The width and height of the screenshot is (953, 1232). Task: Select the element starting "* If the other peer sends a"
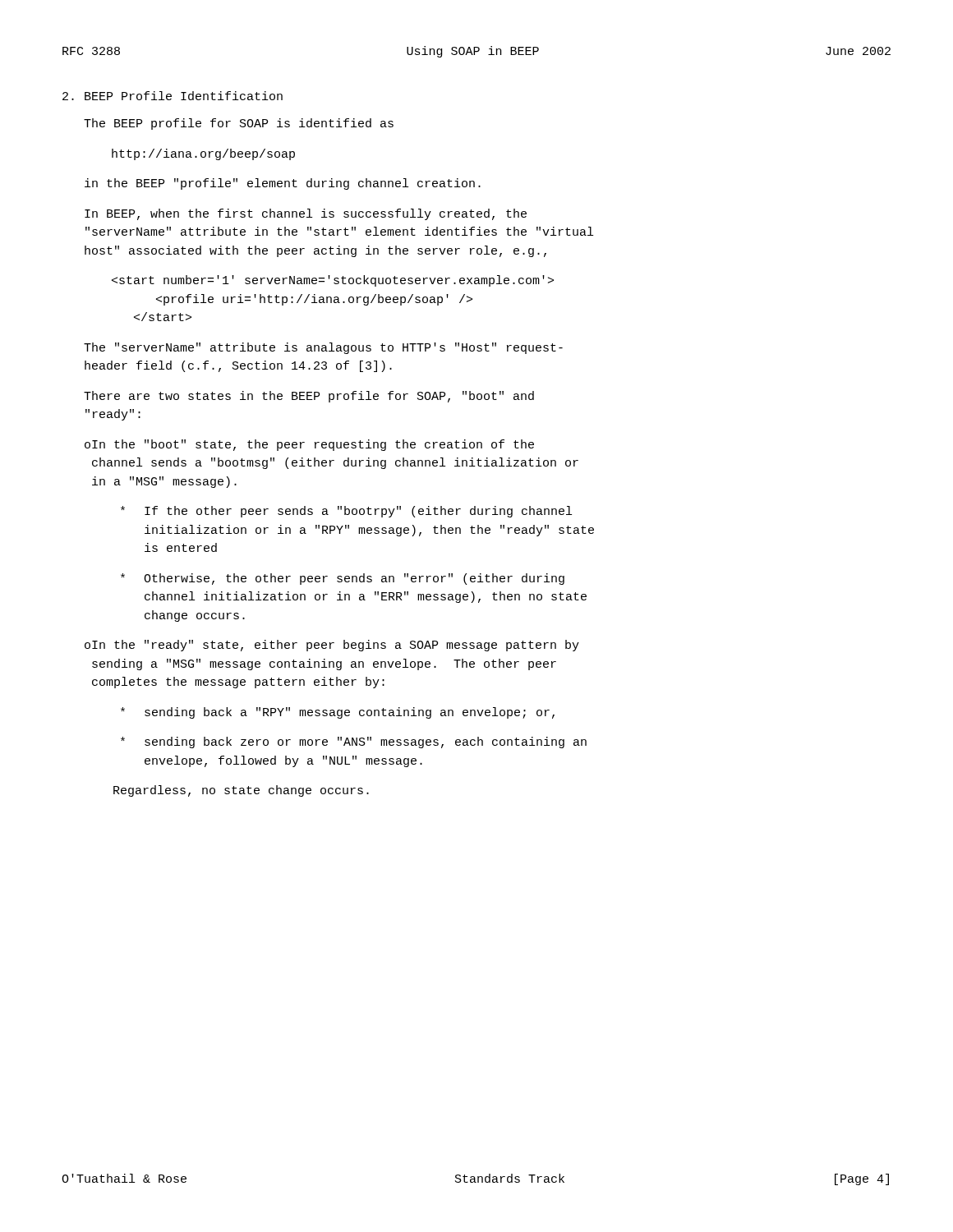[505, 531]
